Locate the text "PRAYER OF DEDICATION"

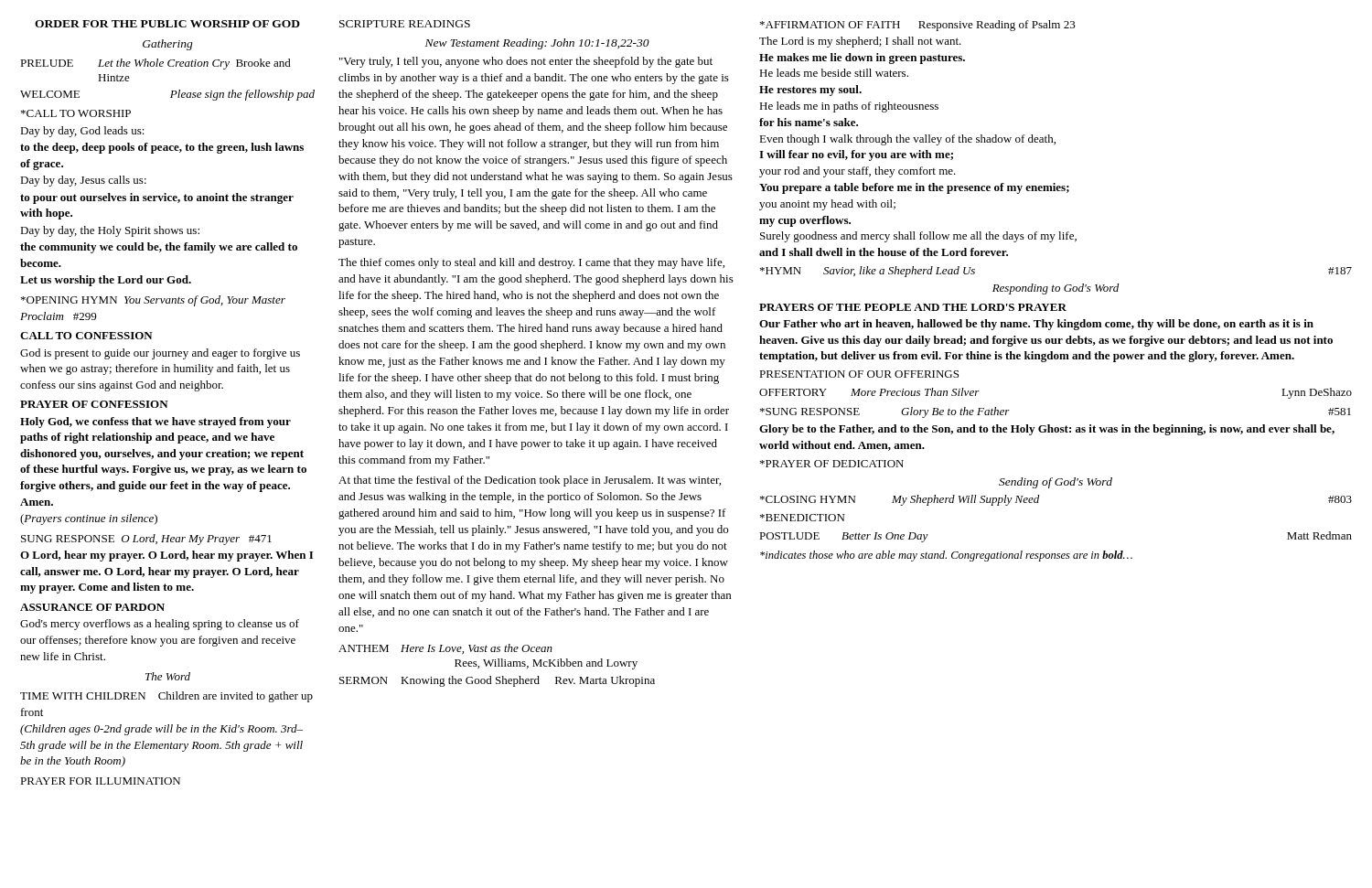tap(832, 463)
